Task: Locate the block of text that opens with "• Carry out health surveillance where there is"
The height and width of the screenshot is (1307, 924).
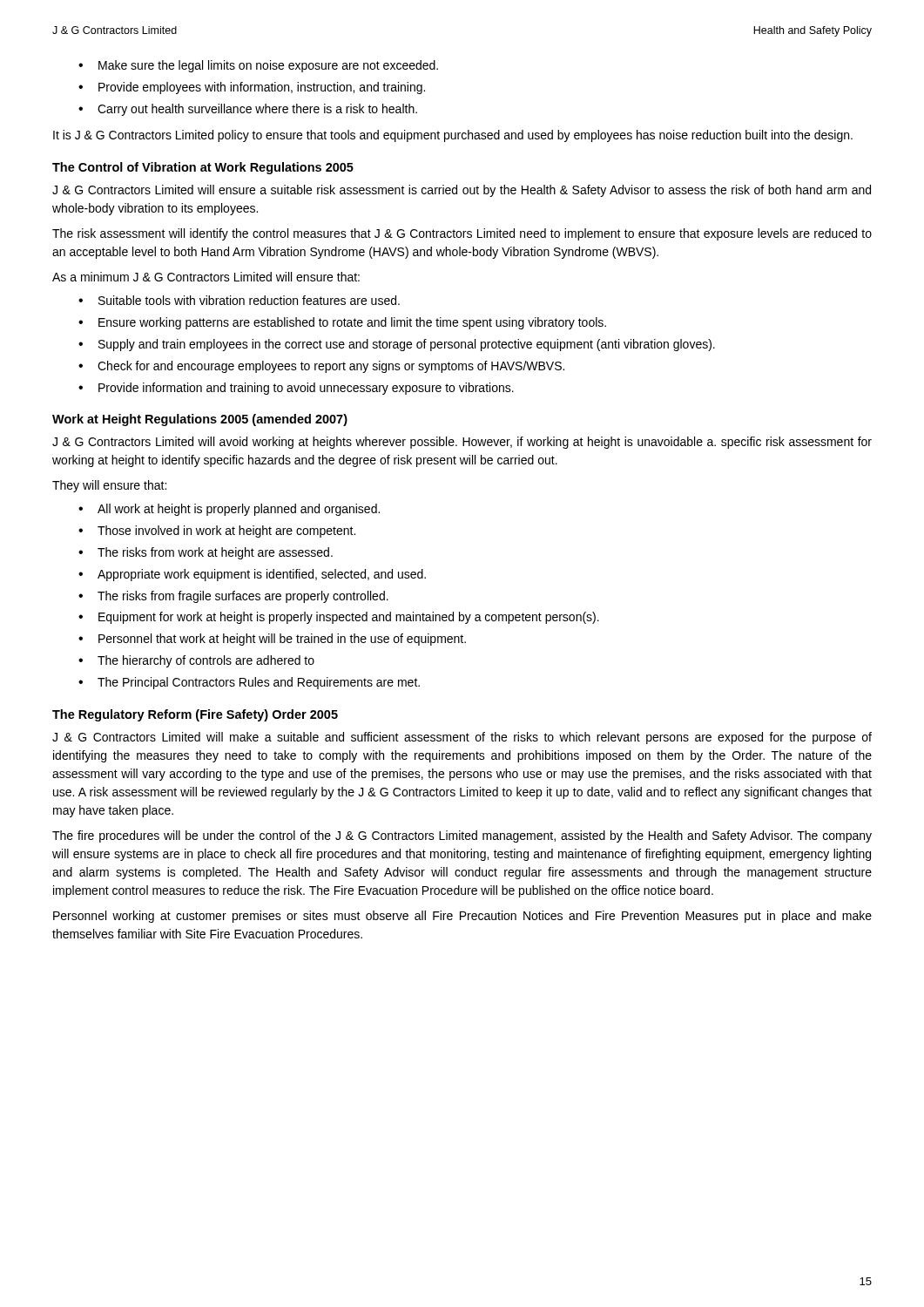Action: (248, 110)
